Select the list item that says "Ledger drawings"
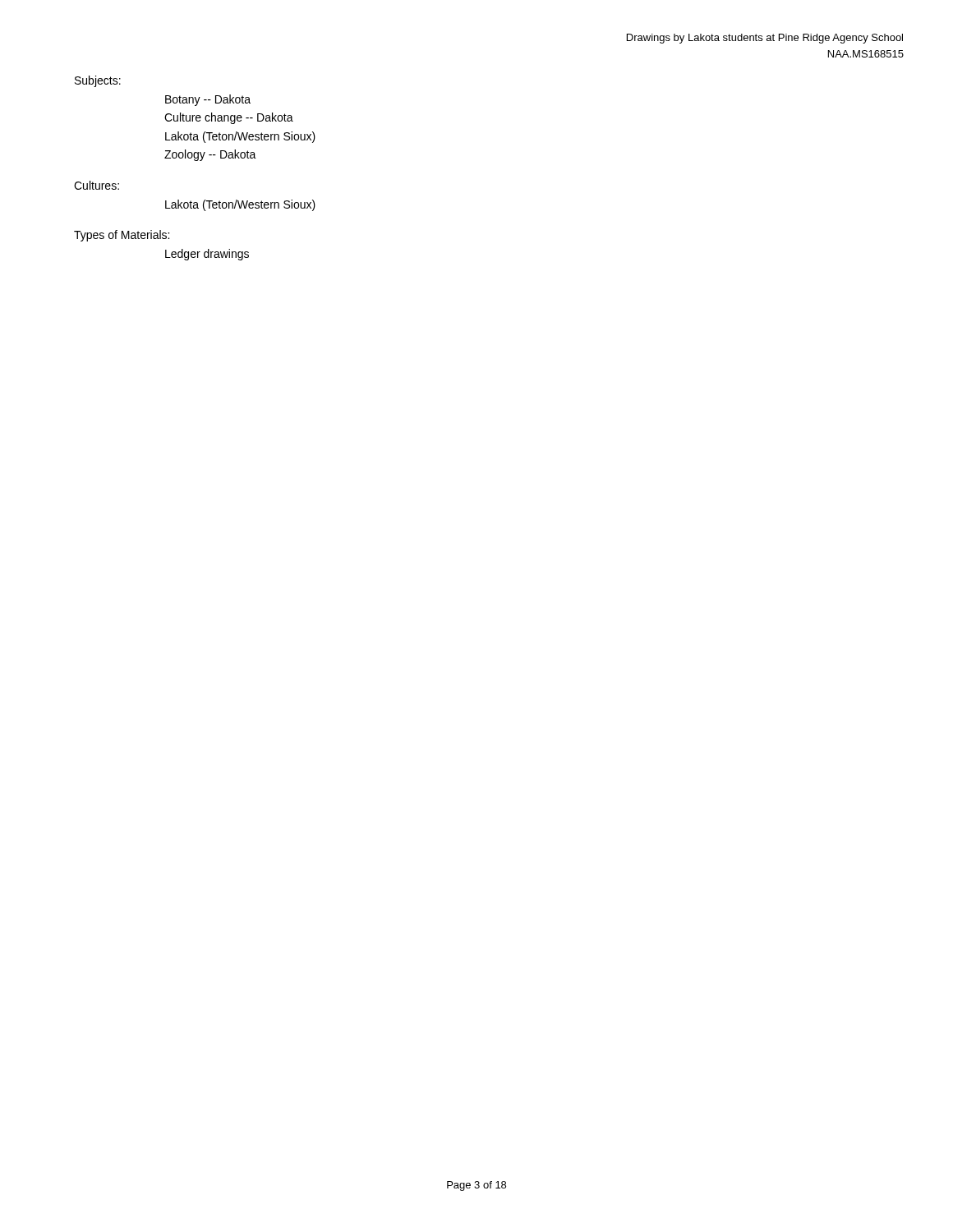This screenshot has height=1232, width=953. (207, 254)
